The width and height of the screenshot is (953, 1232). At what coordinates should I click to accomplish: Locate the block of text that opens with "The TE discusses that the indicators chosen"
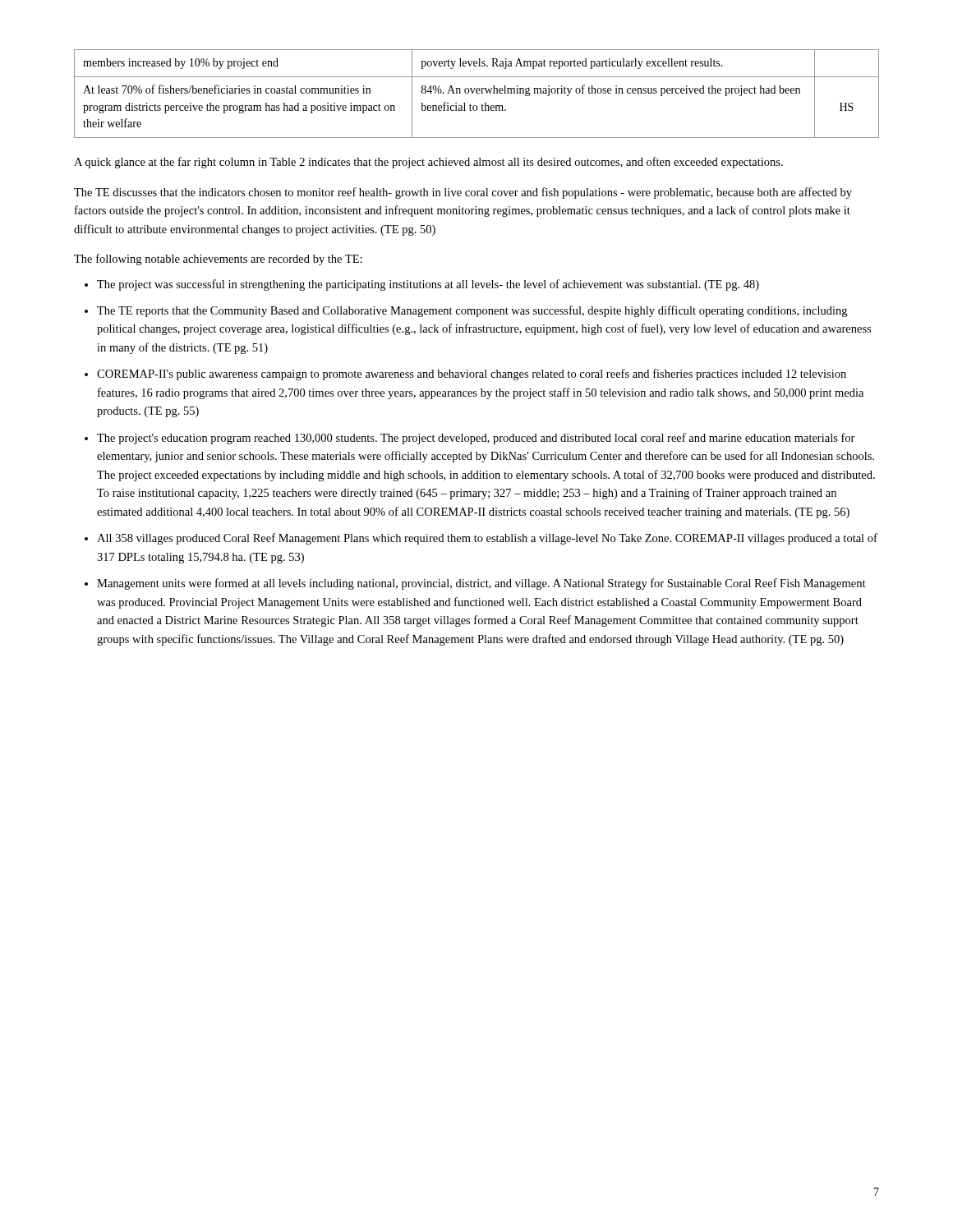pos(463,210)
